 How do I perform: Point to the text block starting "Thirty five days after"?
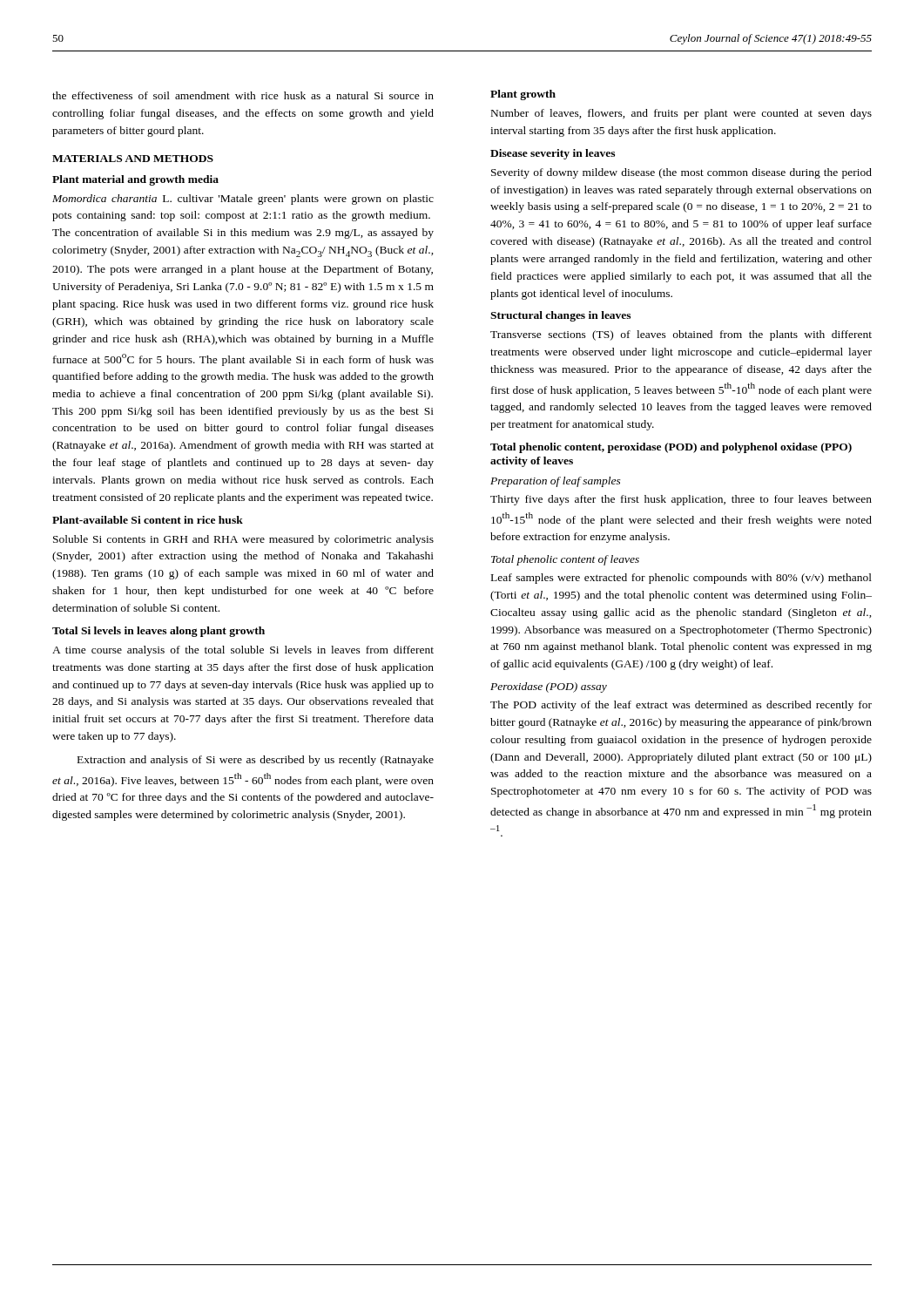coord(681,518)
